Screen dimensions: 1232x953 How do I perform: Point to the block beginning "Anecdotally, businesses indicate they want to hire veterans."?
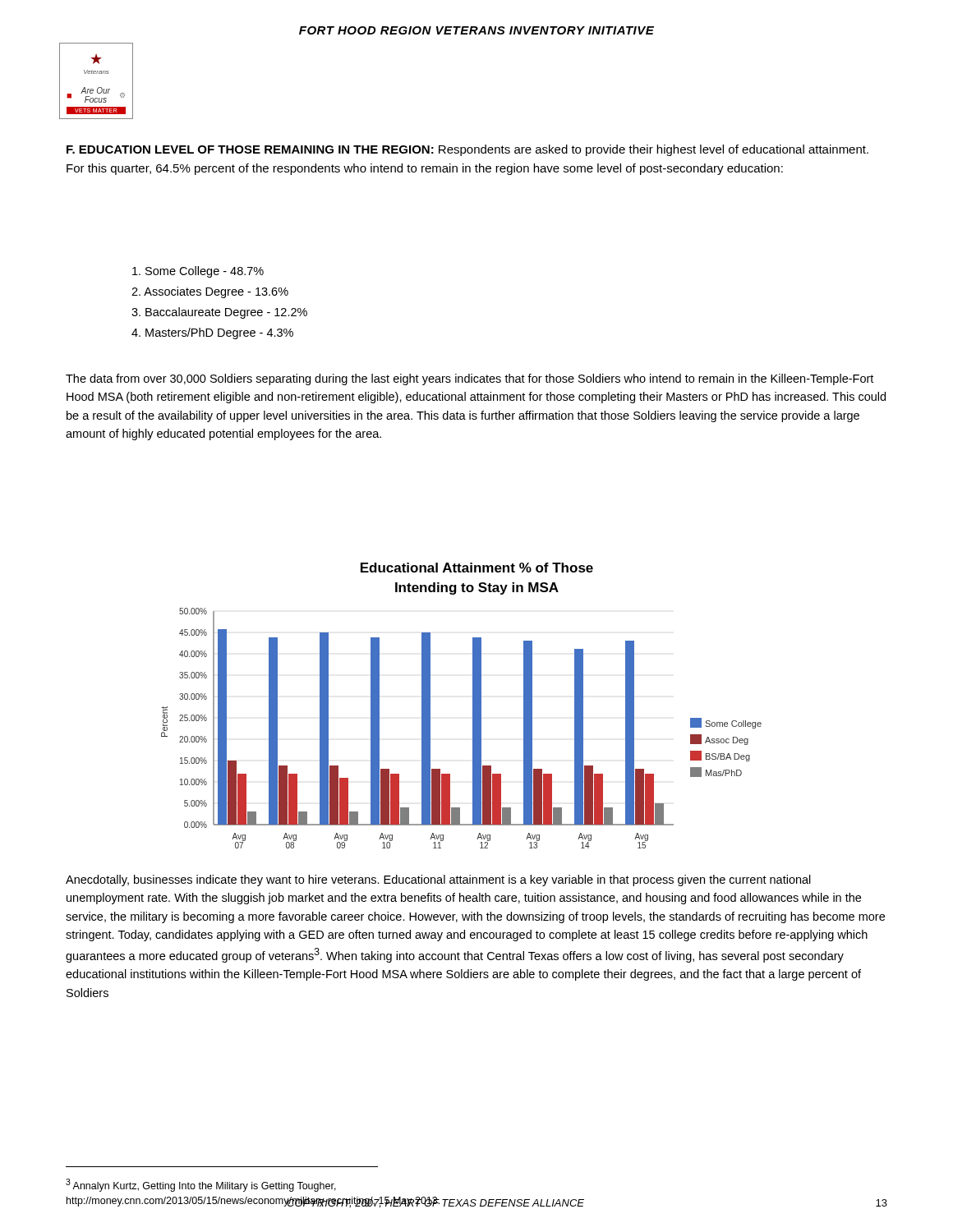point(476,936)
